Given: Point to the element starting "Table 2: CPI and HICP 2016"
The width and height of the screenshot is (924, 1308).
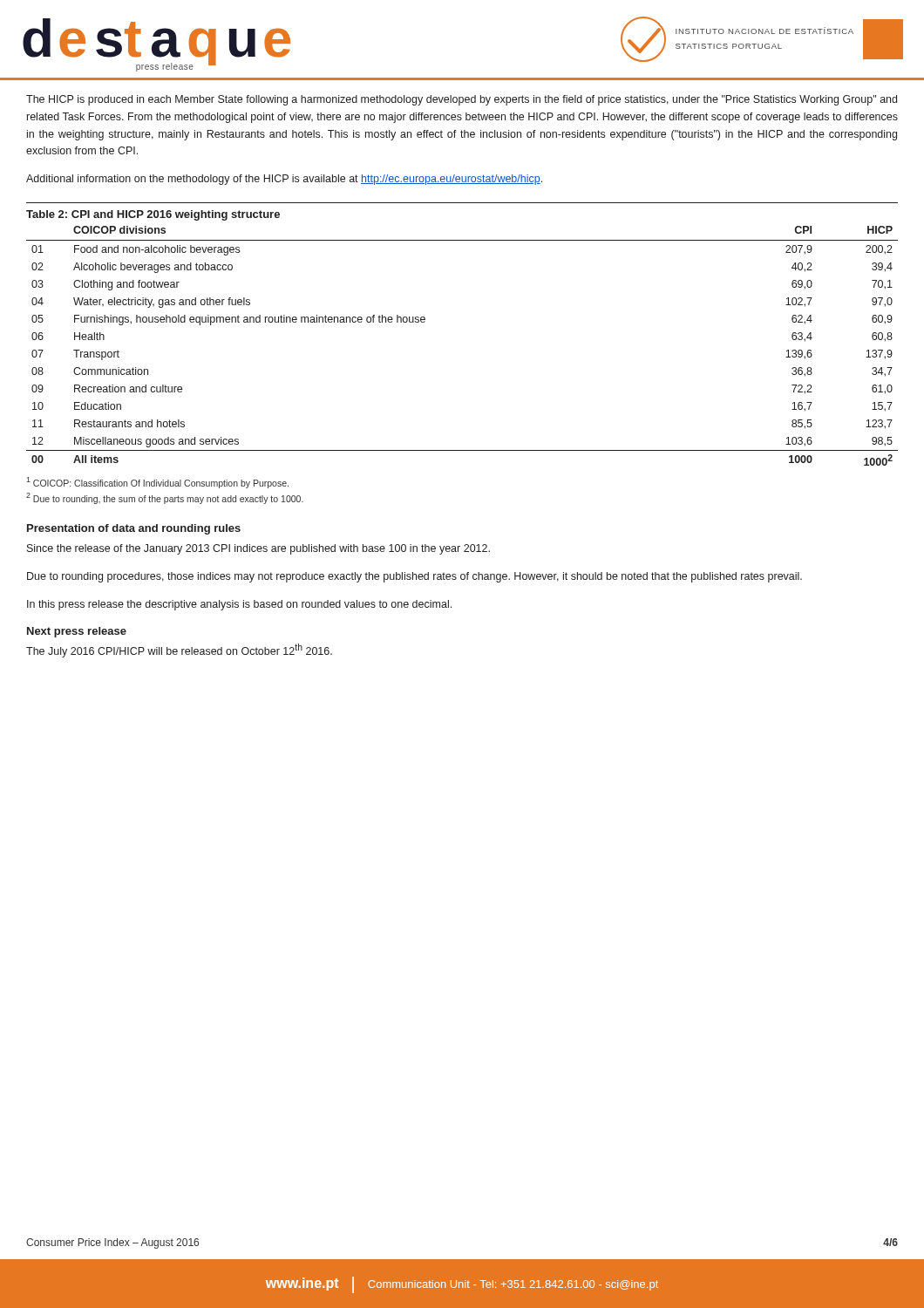Looking at the screenshot, I should click(x=153, y=214).
